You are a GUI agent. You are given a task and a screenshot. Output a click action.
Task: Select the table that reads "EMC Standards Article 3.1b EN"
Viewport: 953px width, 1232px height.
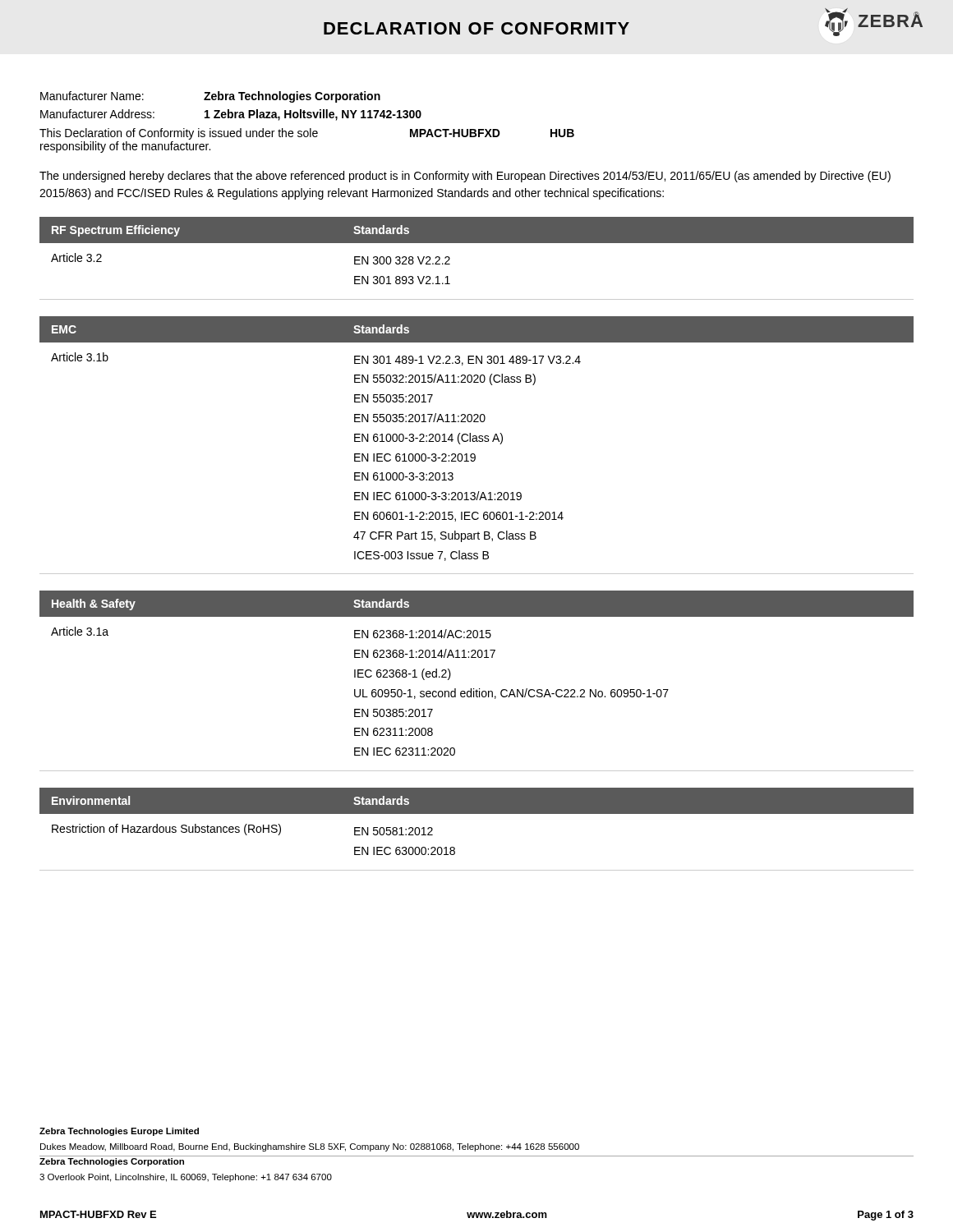(476, 445)
